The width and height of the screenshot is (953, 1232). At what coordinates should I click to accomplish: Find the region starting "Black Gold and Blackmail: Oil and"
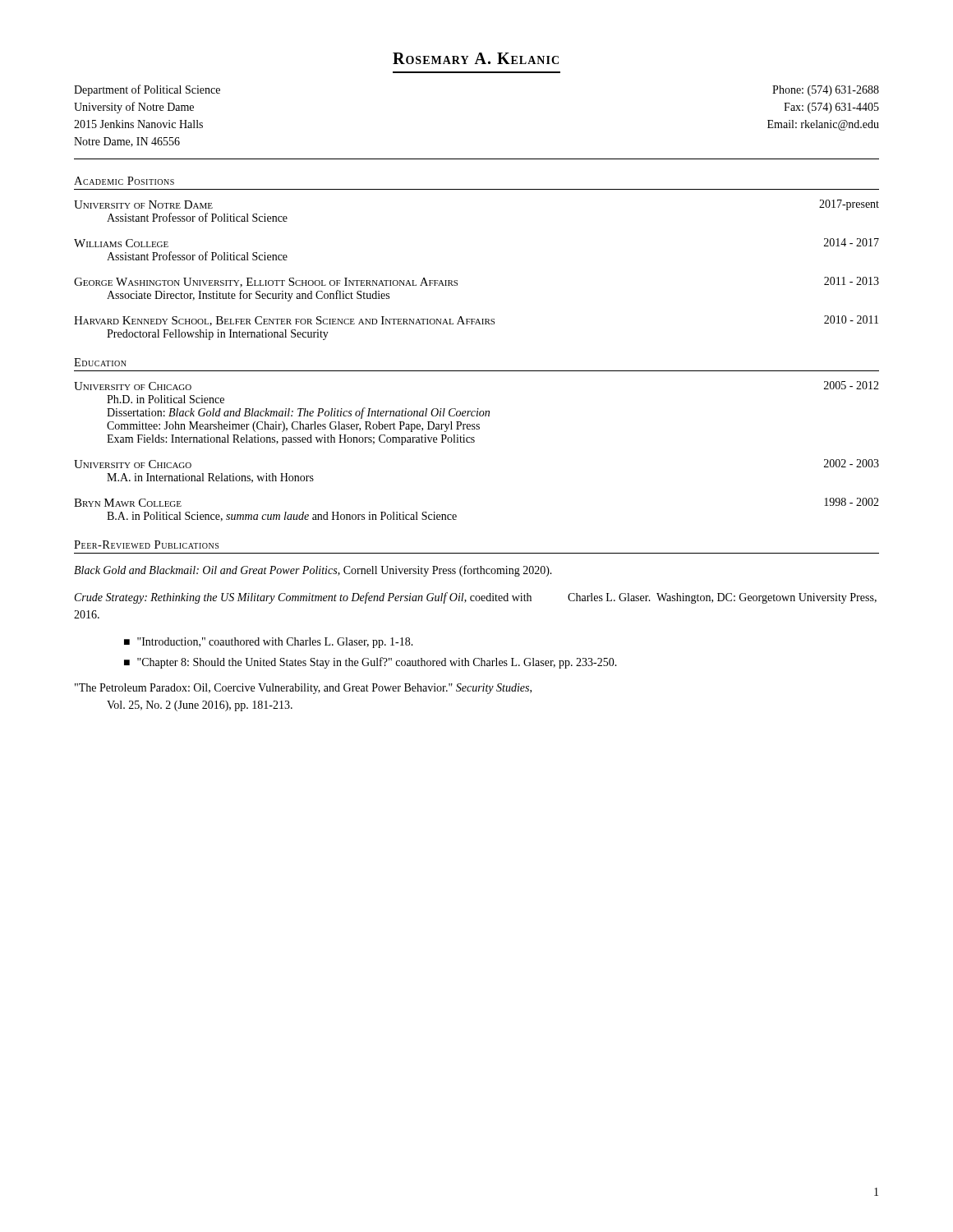(313, 570)
